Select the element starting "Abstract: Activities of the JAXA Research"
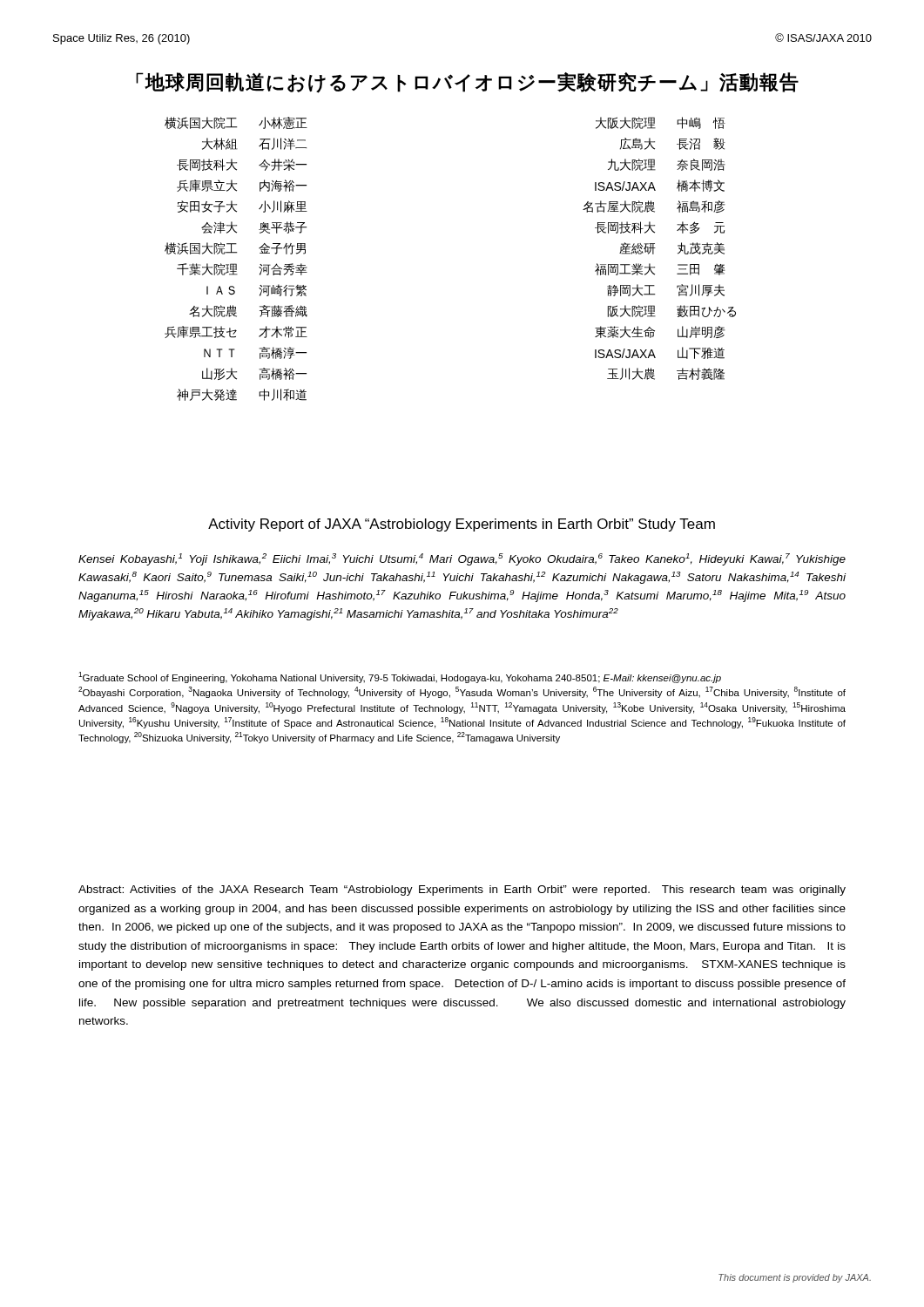The height and width of the screenshot is (1307, 924). pyautogui.click(x=462, y=955)
